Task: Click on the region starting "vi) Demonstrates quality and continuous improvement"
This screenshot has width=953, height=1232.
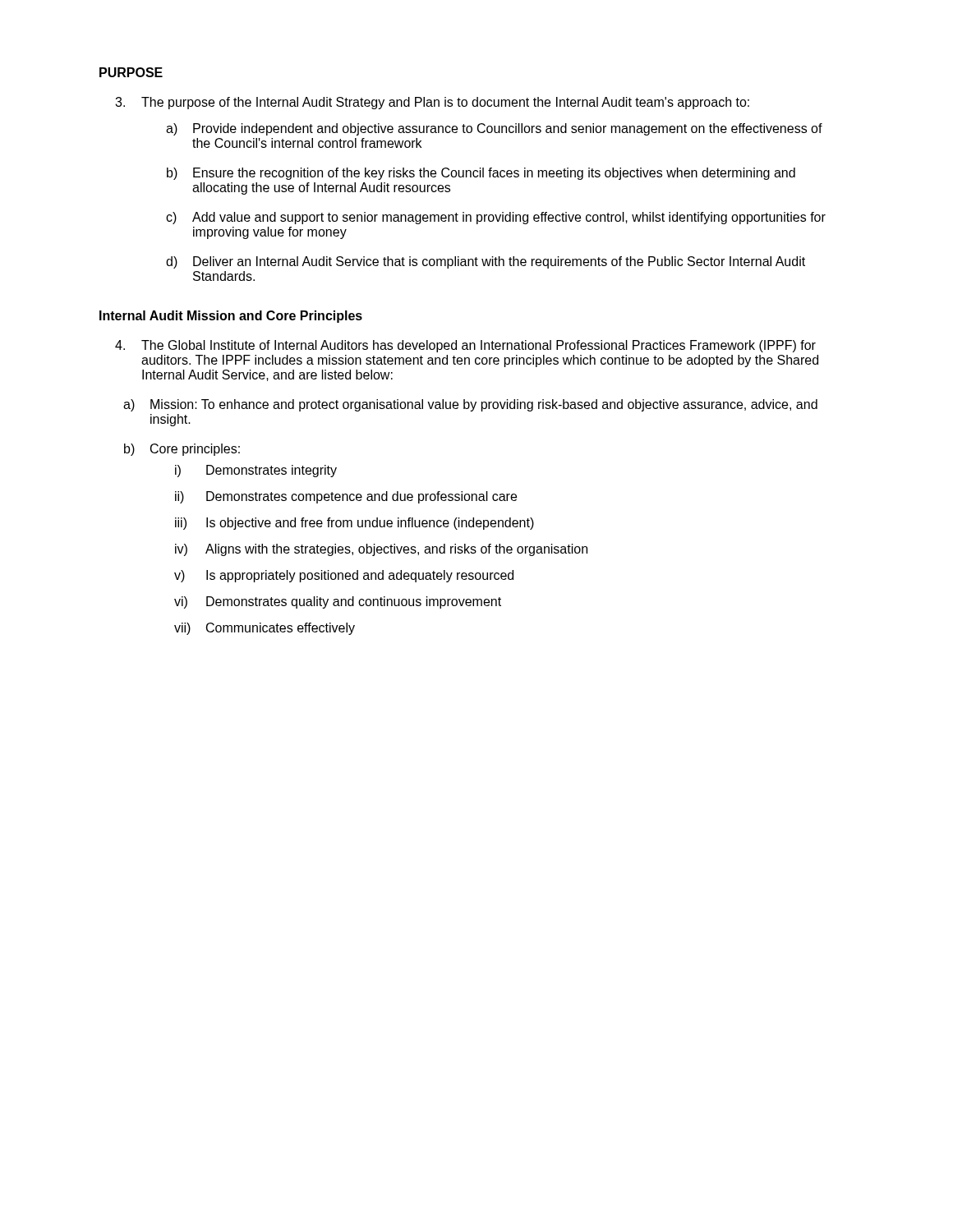Action: pyautogui.click(x=506, y=602)
